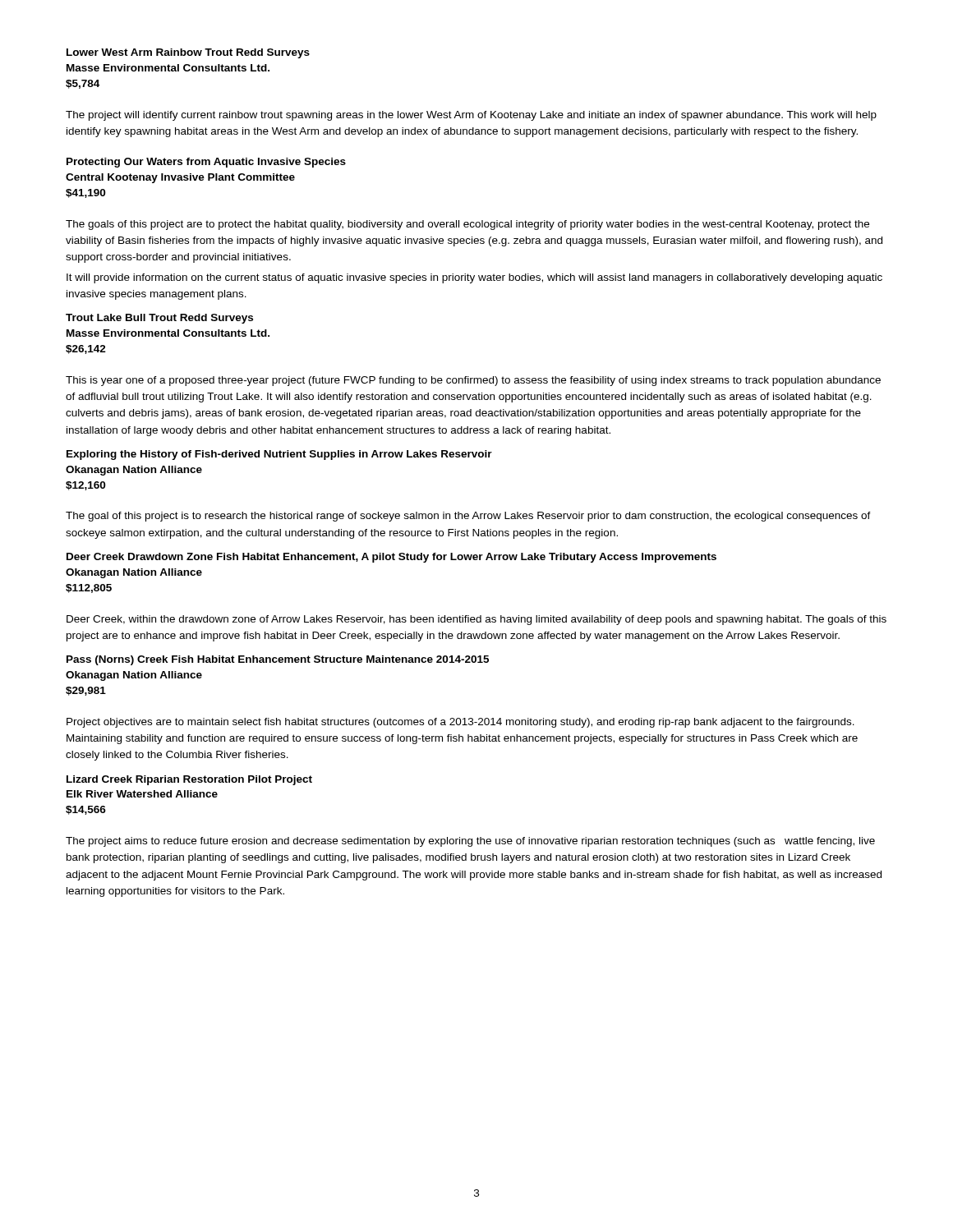
Task: Select the section header containing "Lower West Arm Rainbow Trout"
Action: [x=188, y=53]
